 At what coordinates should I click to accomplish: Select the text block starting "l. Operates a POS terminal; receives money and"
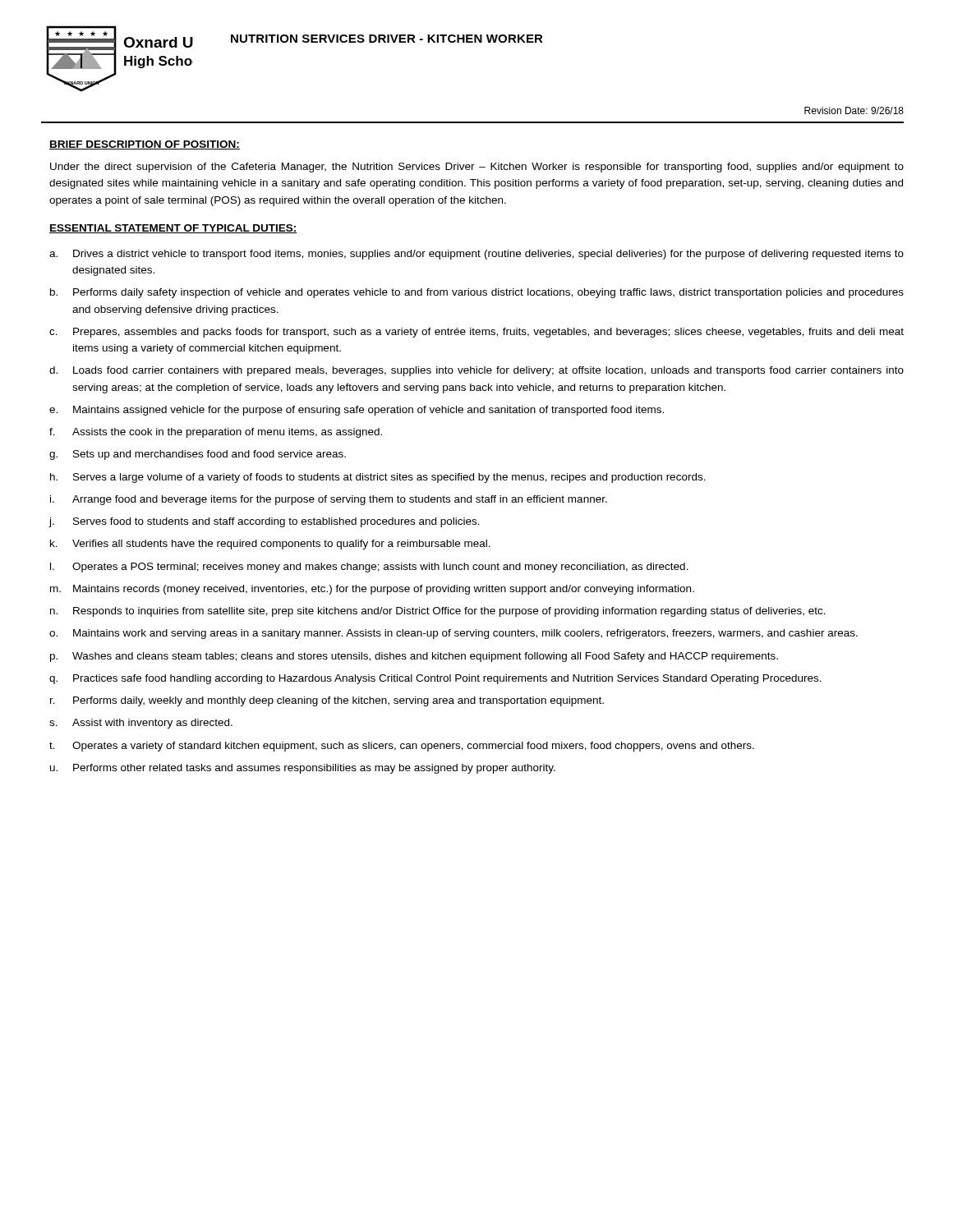pyautogui.click(x=476, y=566)
